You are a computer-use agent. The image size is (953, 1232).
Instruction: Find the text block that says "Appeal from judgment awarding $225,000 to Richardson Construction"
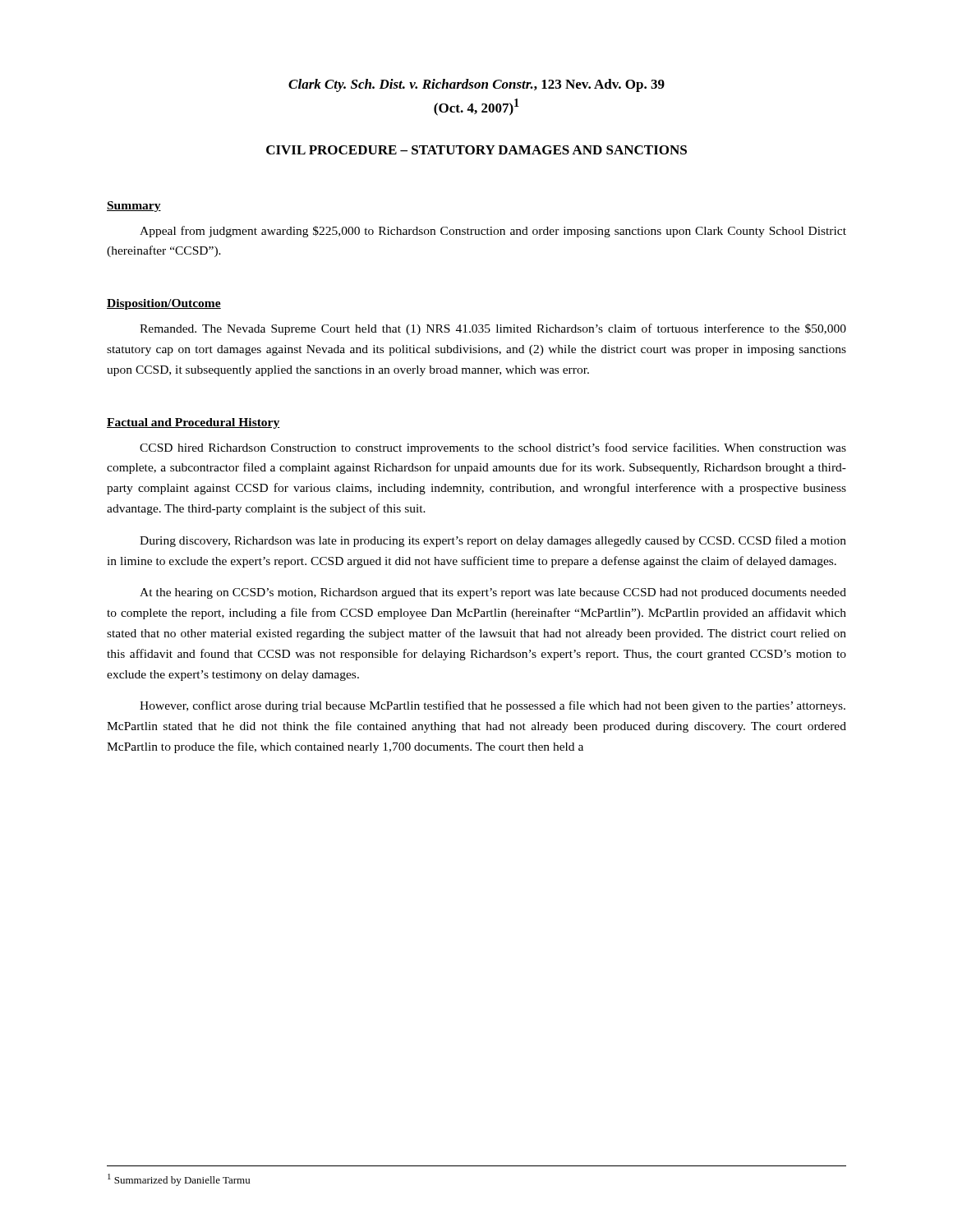tap(476, 241)
